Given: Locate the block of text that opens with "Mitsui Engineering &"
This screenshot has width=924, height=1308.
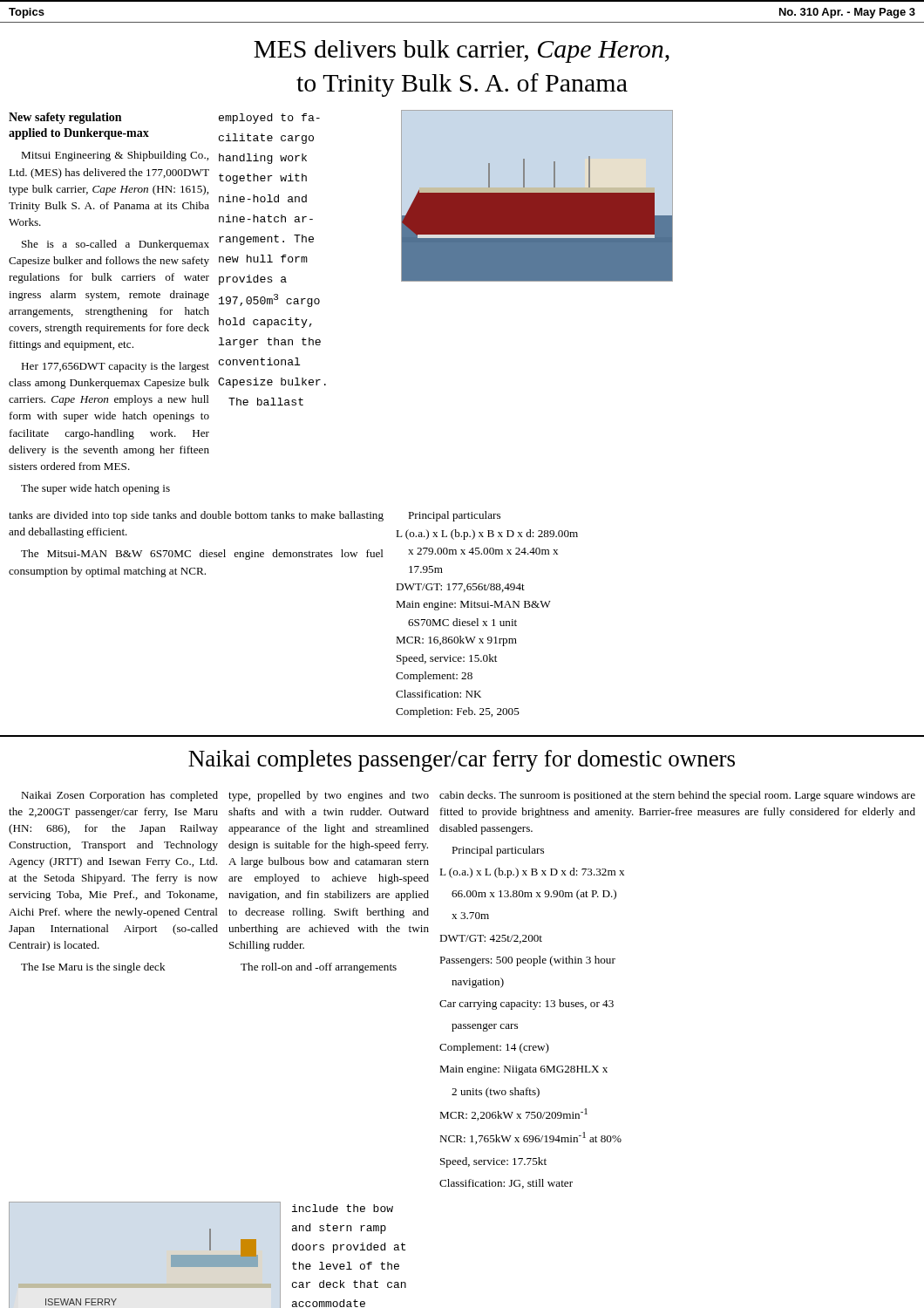Looking at the screenshot, I should coord(109,322).
